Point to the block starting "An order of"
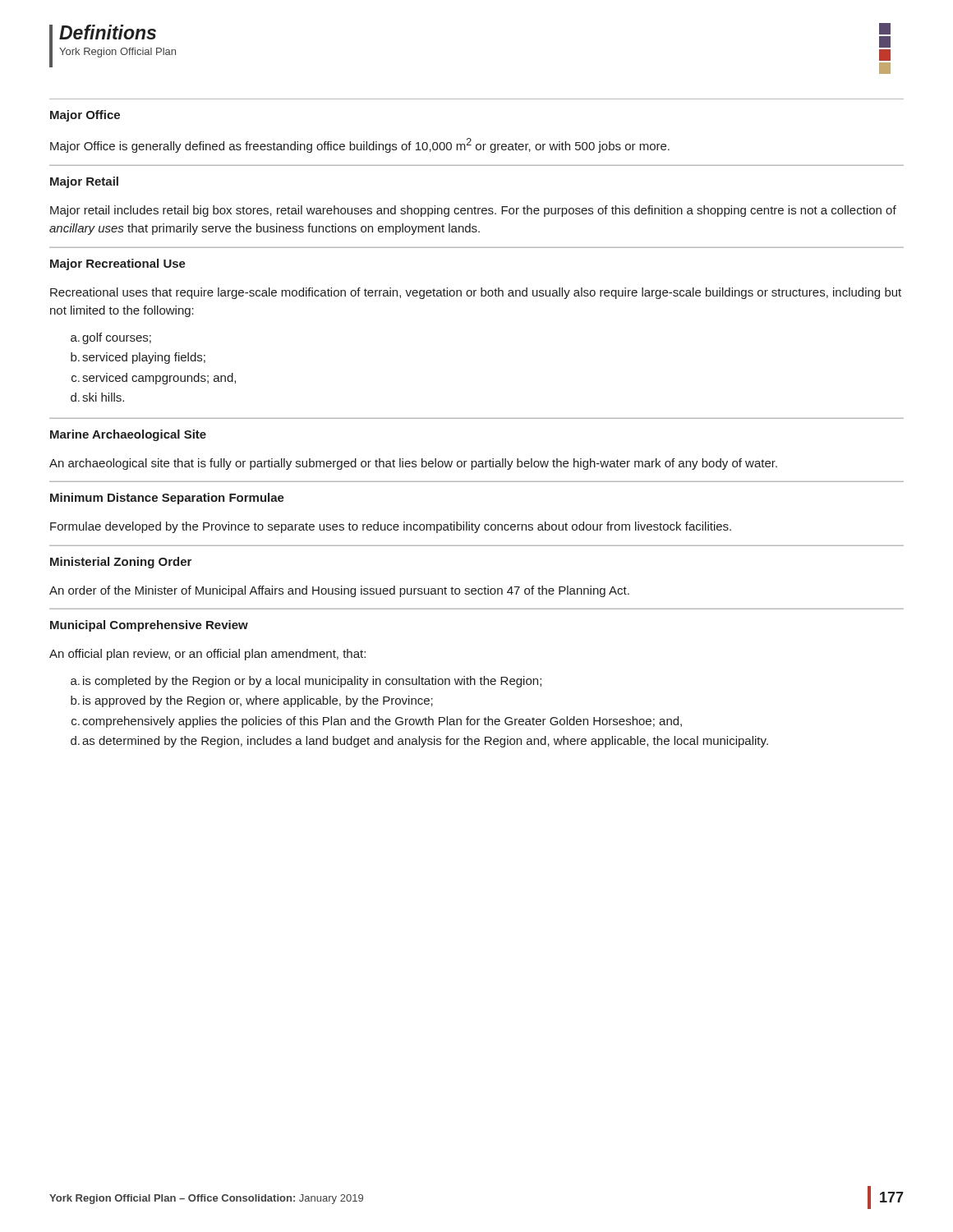The width and height of the screenshot is (953, 1232). 476,590
